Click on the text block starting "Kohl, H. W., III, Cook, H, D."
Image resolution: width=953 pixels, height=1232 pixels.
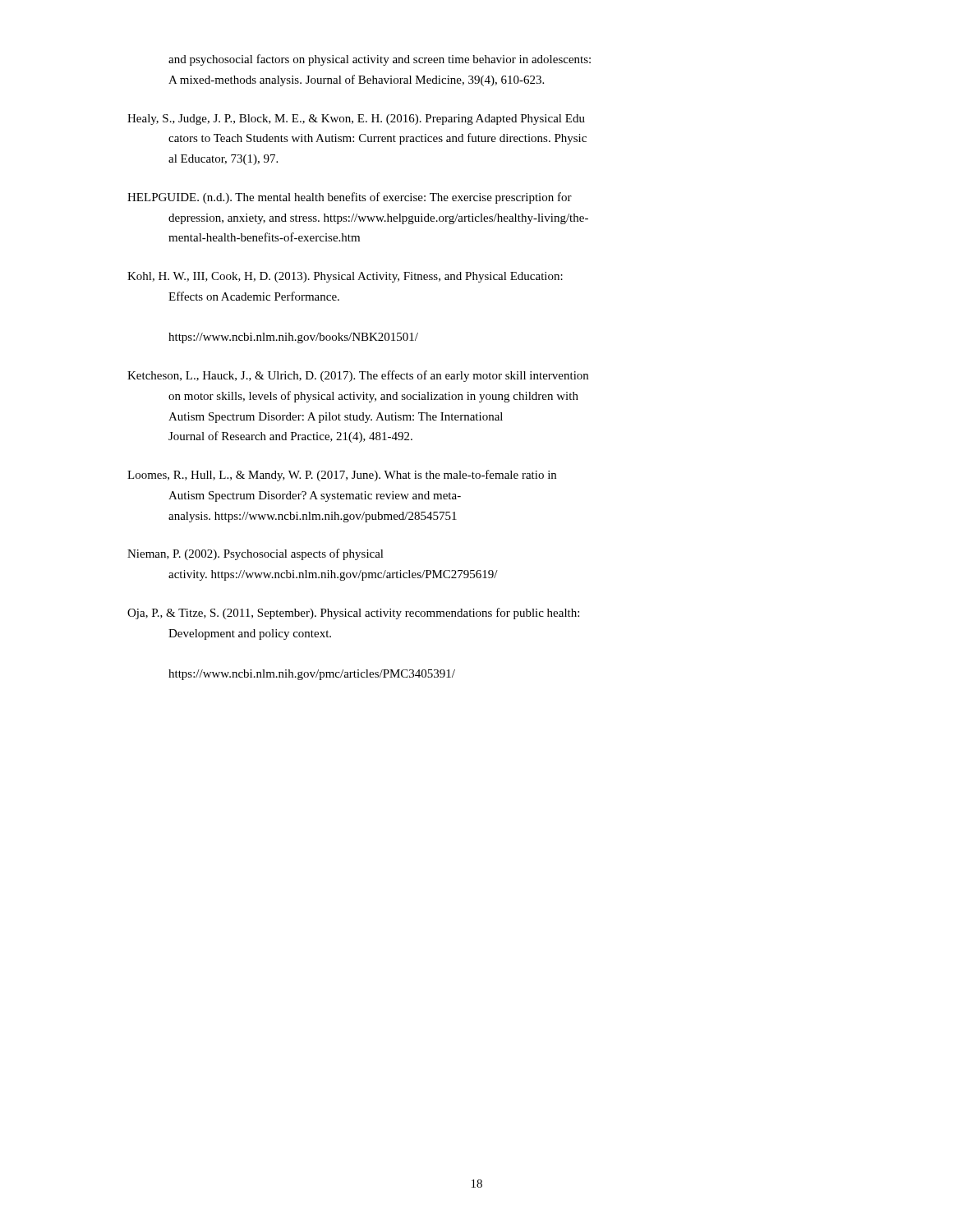pos(345,308)
